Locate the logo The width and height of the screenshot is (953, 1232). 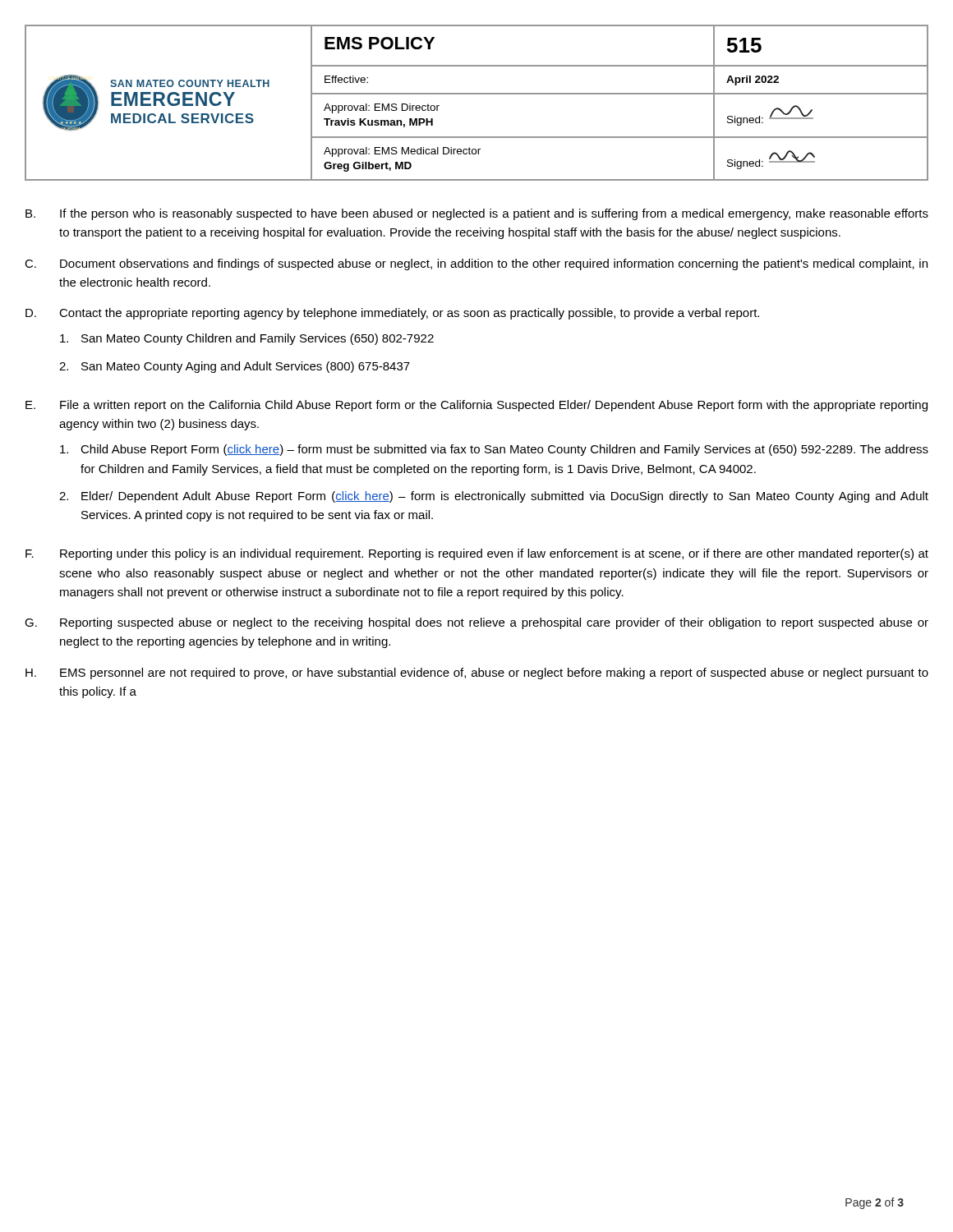click(476, 103)
